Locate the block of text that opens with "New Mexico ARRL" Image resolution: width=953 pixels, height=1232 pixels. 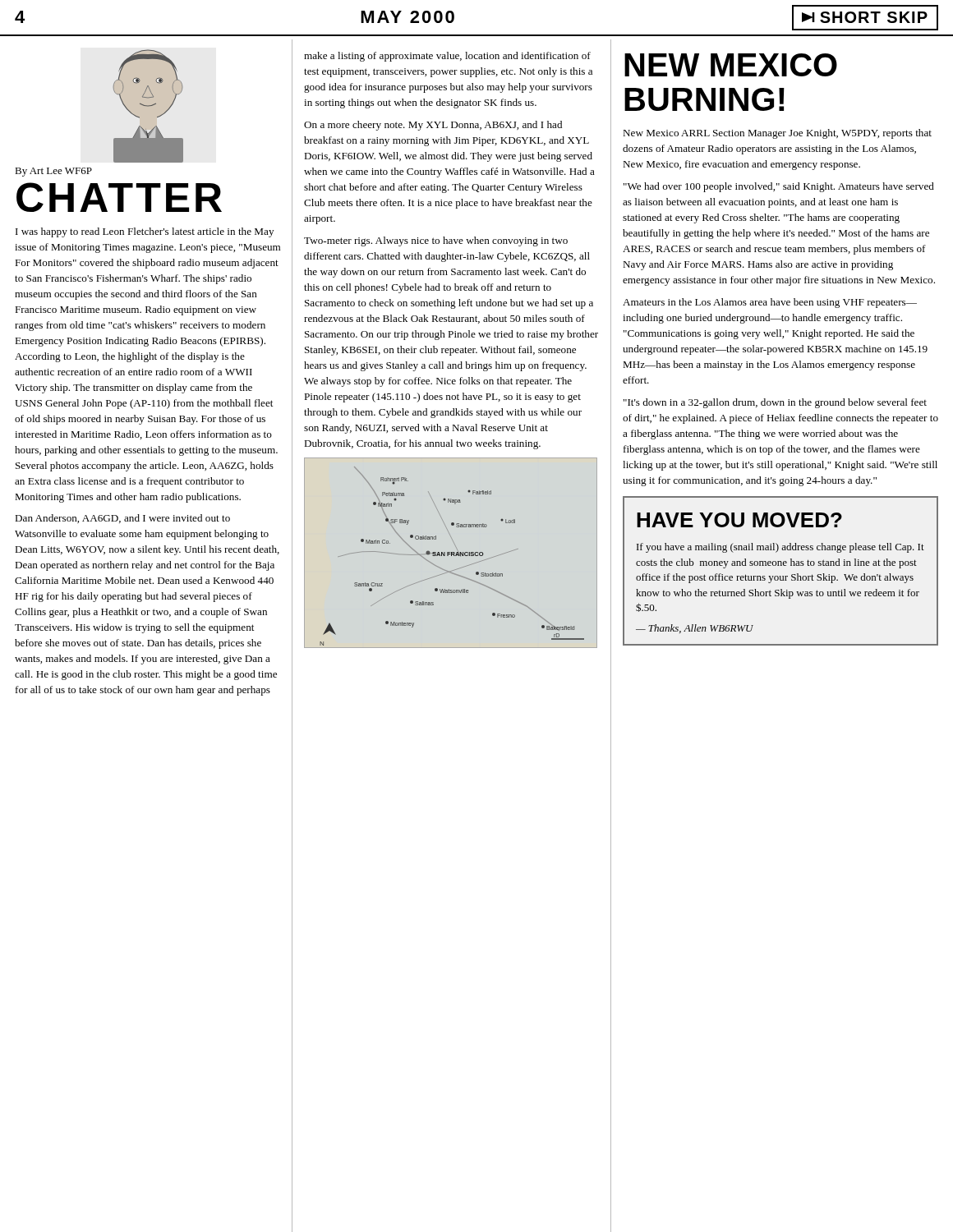777,148
